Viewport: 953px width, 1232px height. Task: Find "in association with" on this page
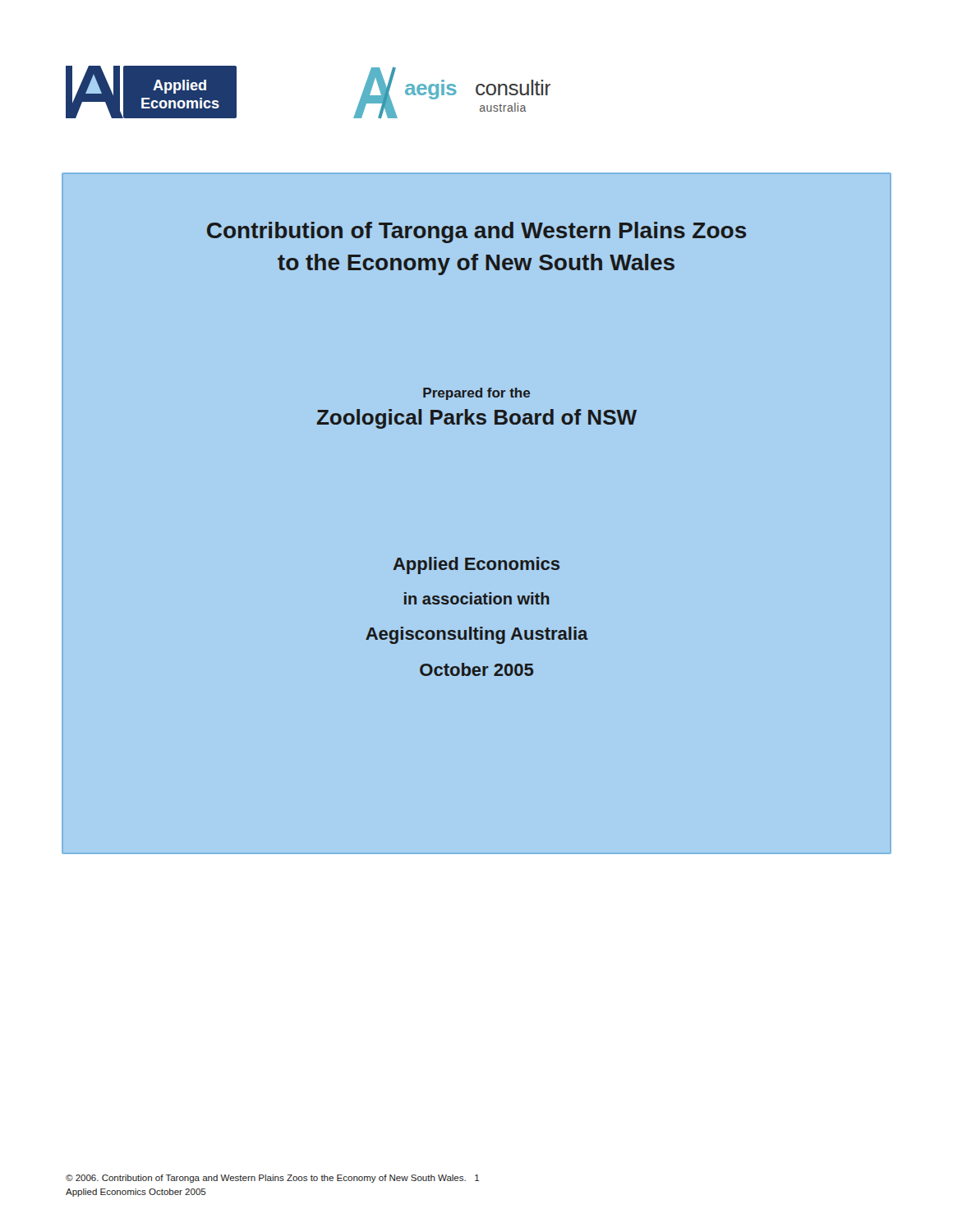tap(476, 599)
